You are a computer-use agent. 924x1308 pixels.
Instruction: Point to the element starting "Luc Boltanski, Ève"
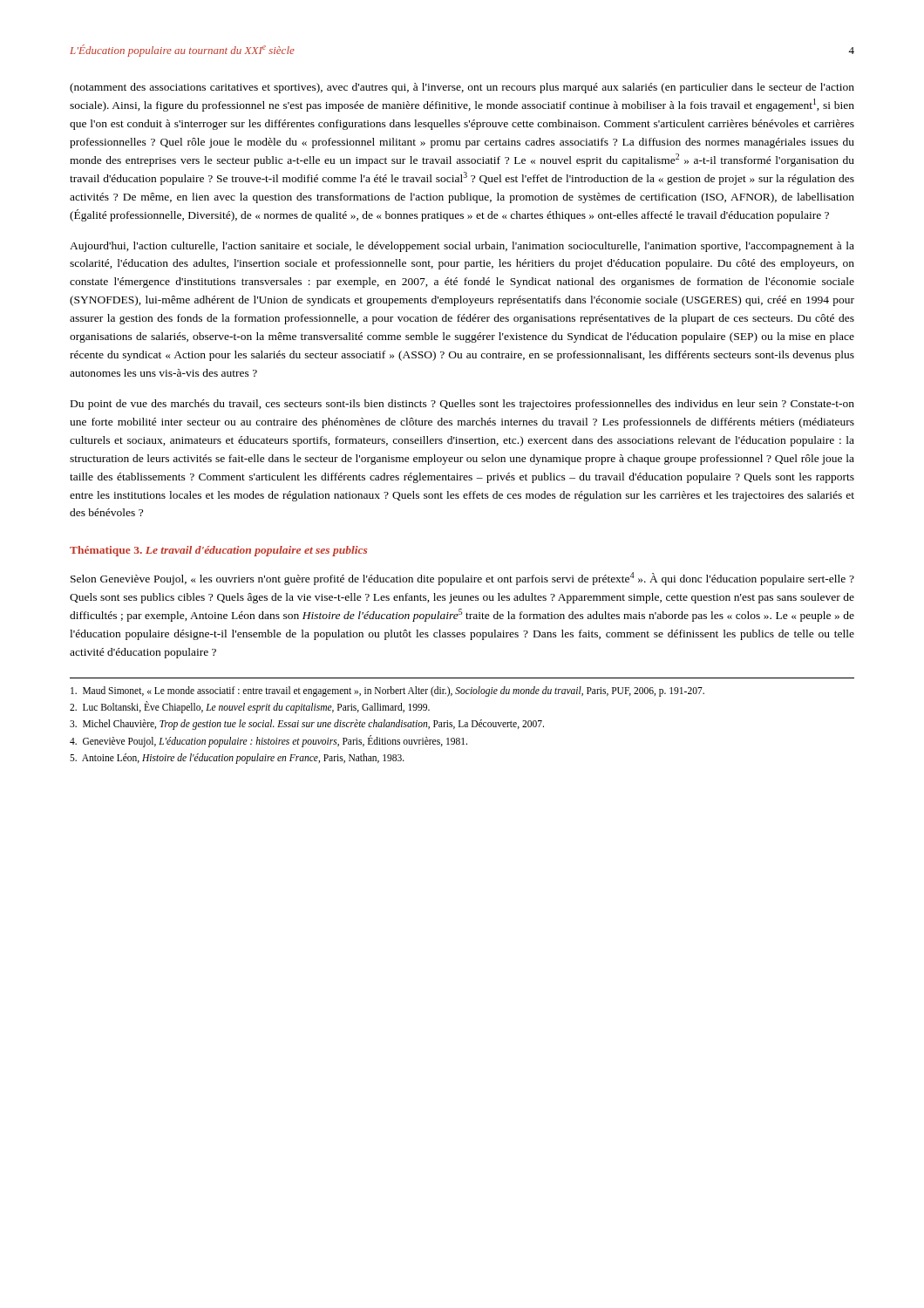tap(250, 707)
